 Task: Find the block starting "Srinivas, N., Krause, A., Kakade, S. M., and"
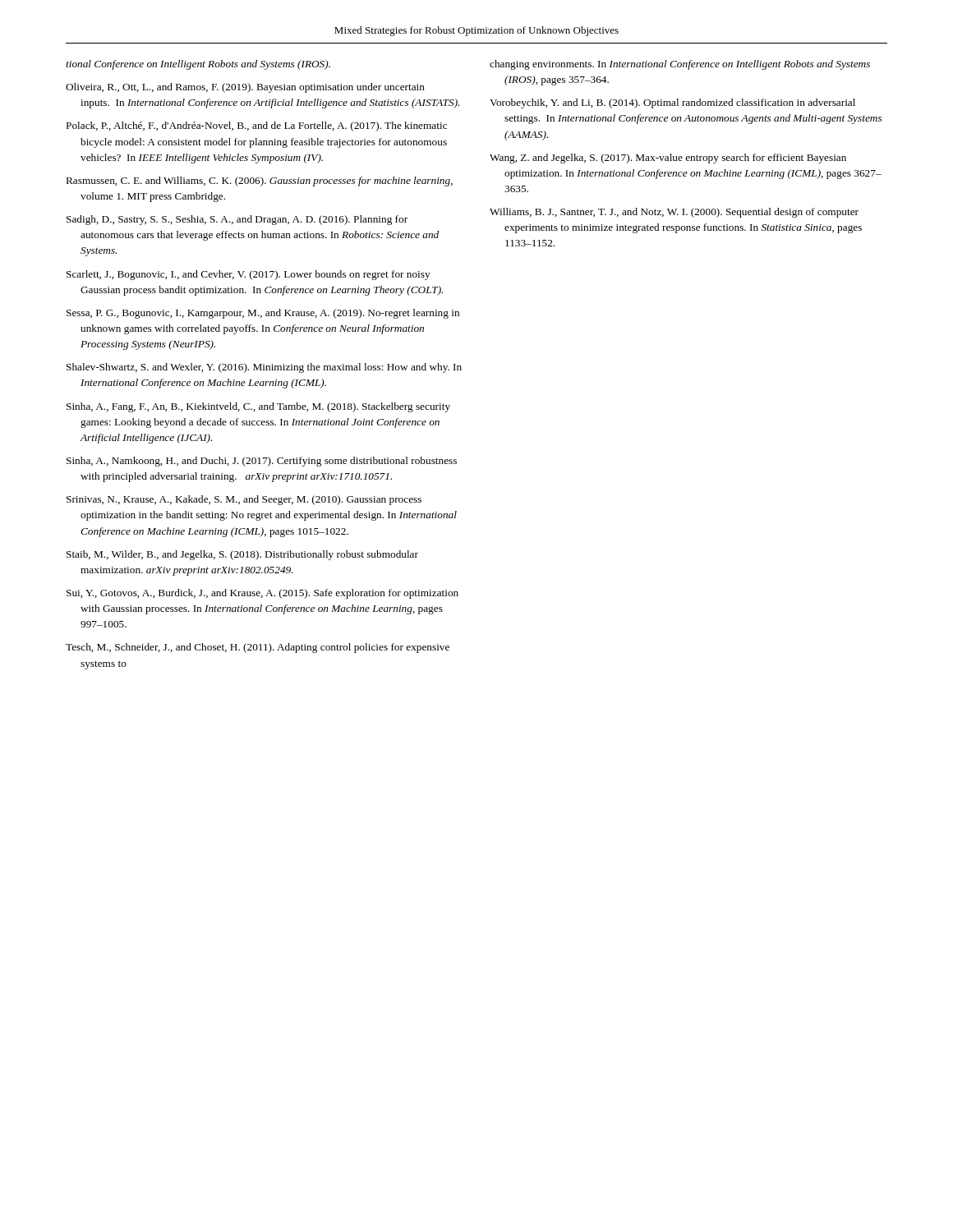tap(261, 515)
